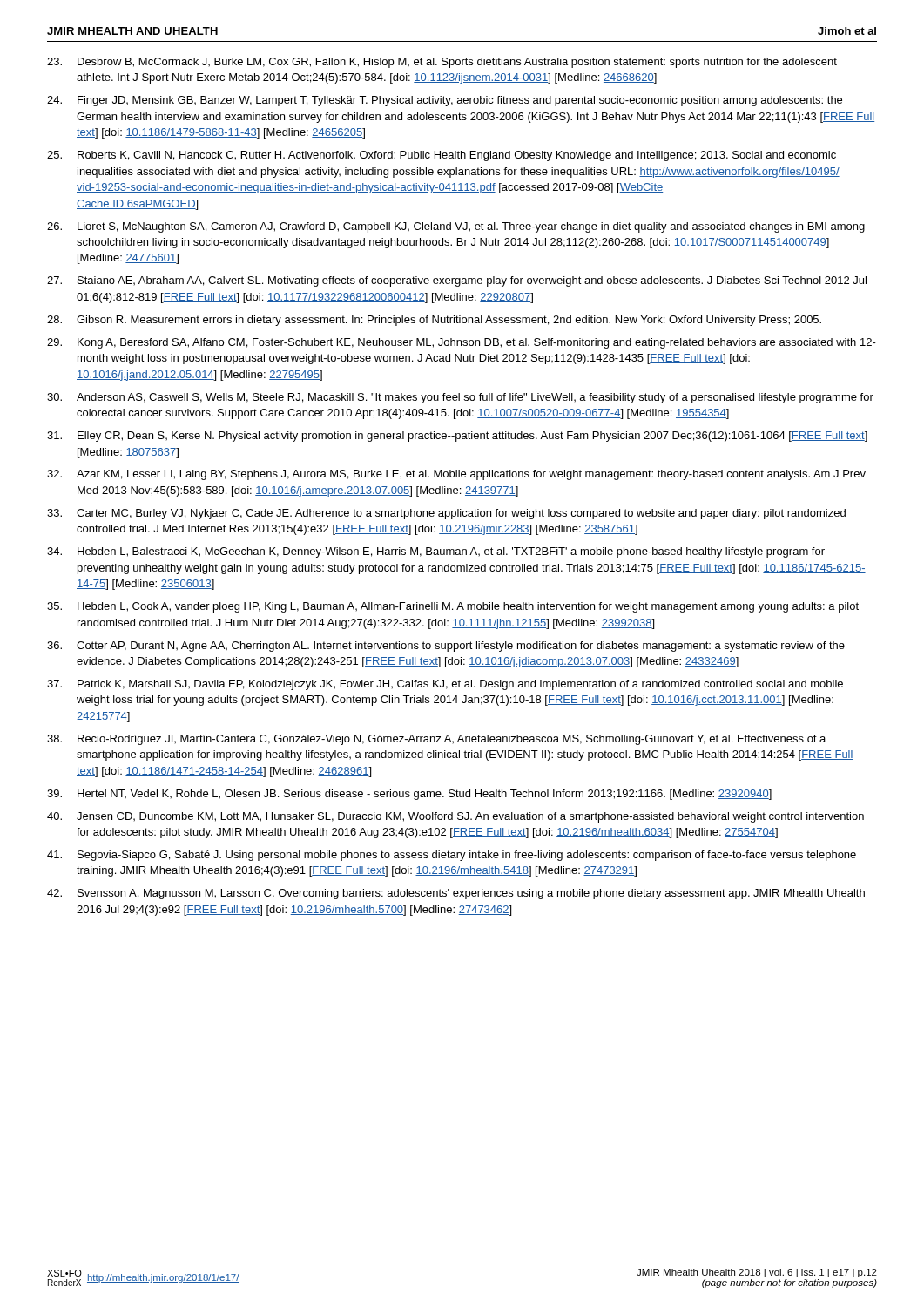Locate the element starting "34. Hebden L,"
The image size is (924, 1307).
tap(462, 568)
